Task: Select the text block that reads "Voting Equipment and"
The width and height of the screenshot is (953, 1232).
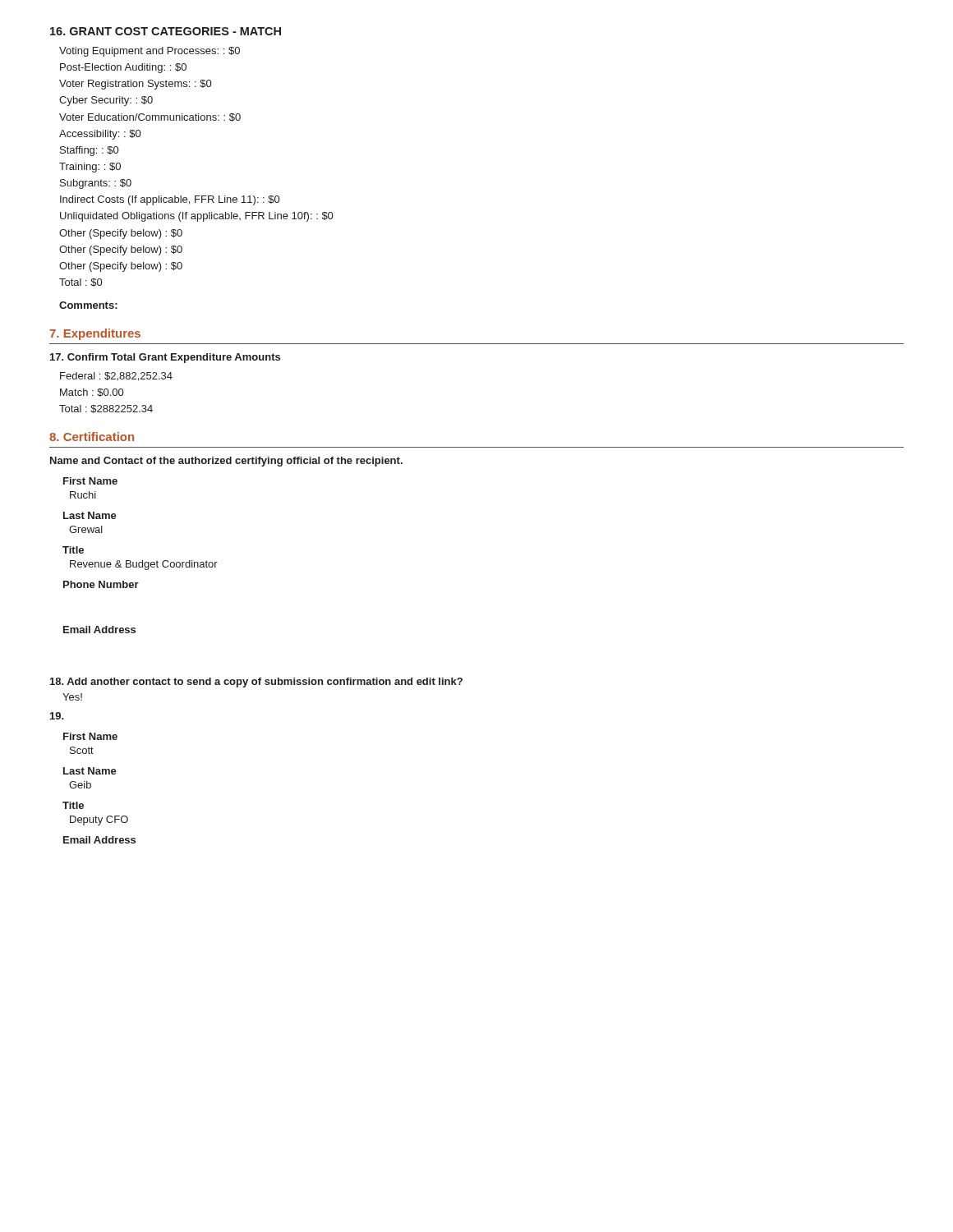Action: [150, 52]
